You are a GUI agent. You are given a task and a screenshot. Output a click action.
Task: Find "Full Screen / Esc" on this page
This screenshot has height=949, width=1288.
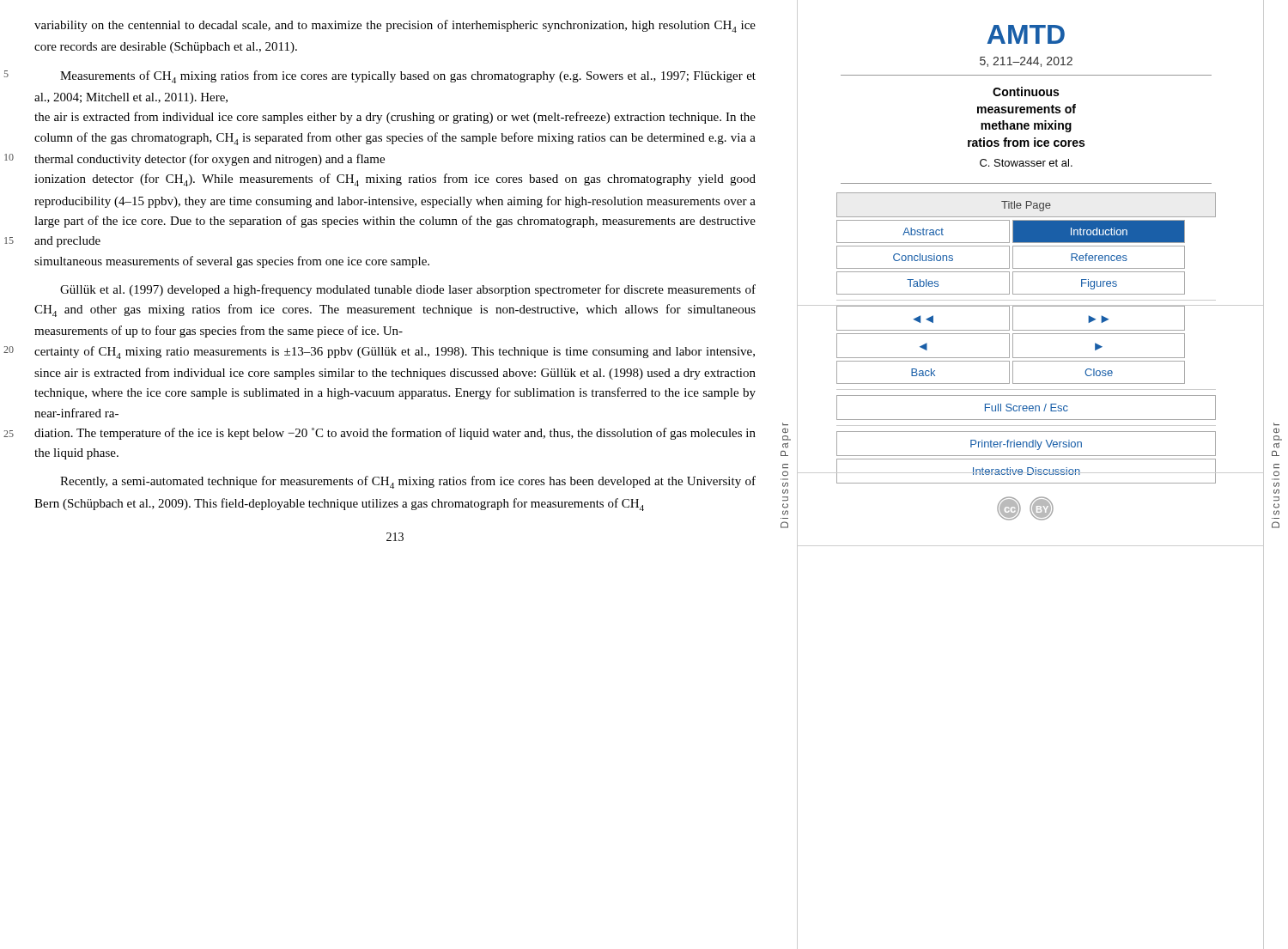click(x=1026, y=408)
